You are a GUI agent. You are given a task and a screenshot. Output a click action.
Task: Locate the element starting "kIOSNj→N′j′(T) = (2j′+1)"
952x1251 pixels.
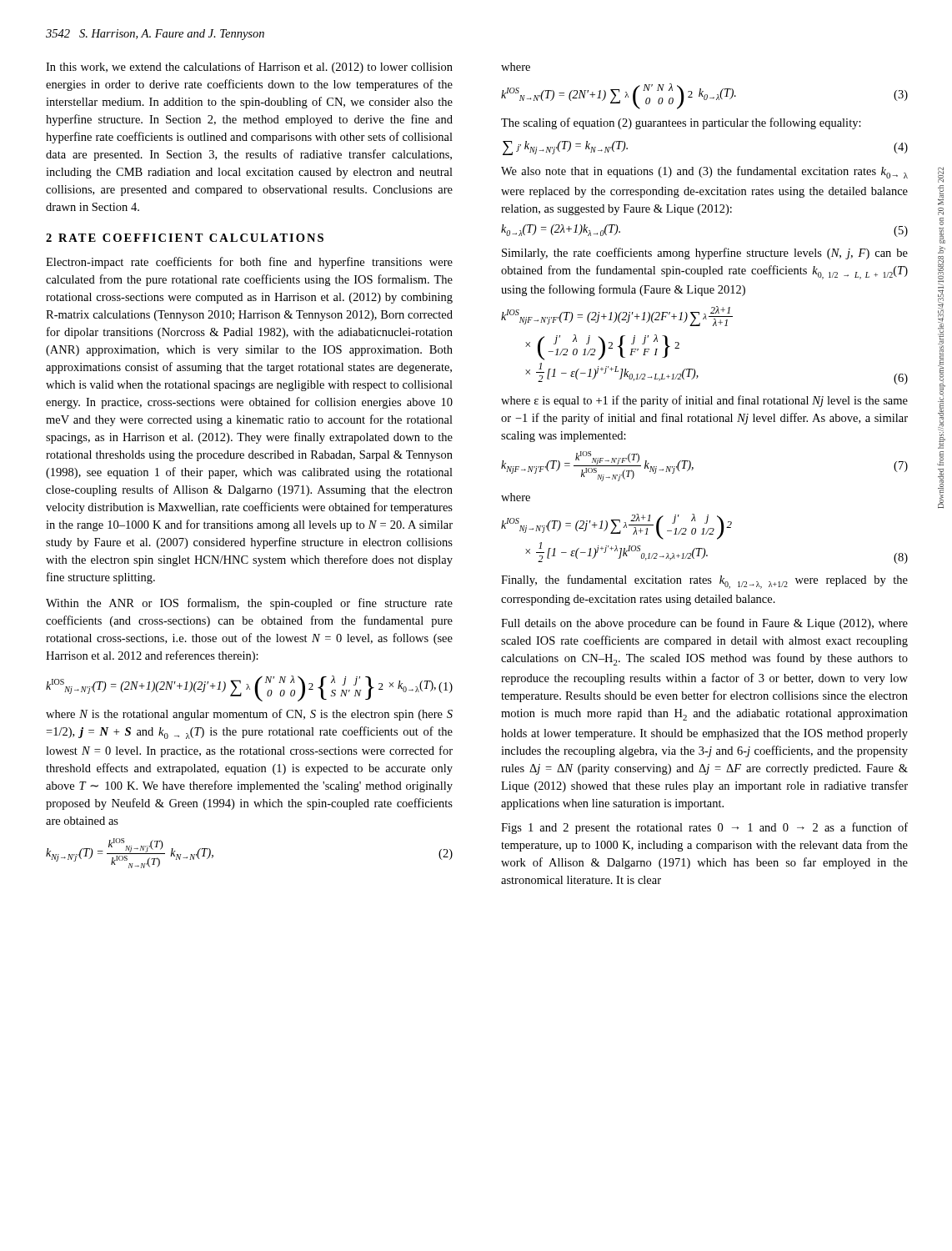click(704, 538)
